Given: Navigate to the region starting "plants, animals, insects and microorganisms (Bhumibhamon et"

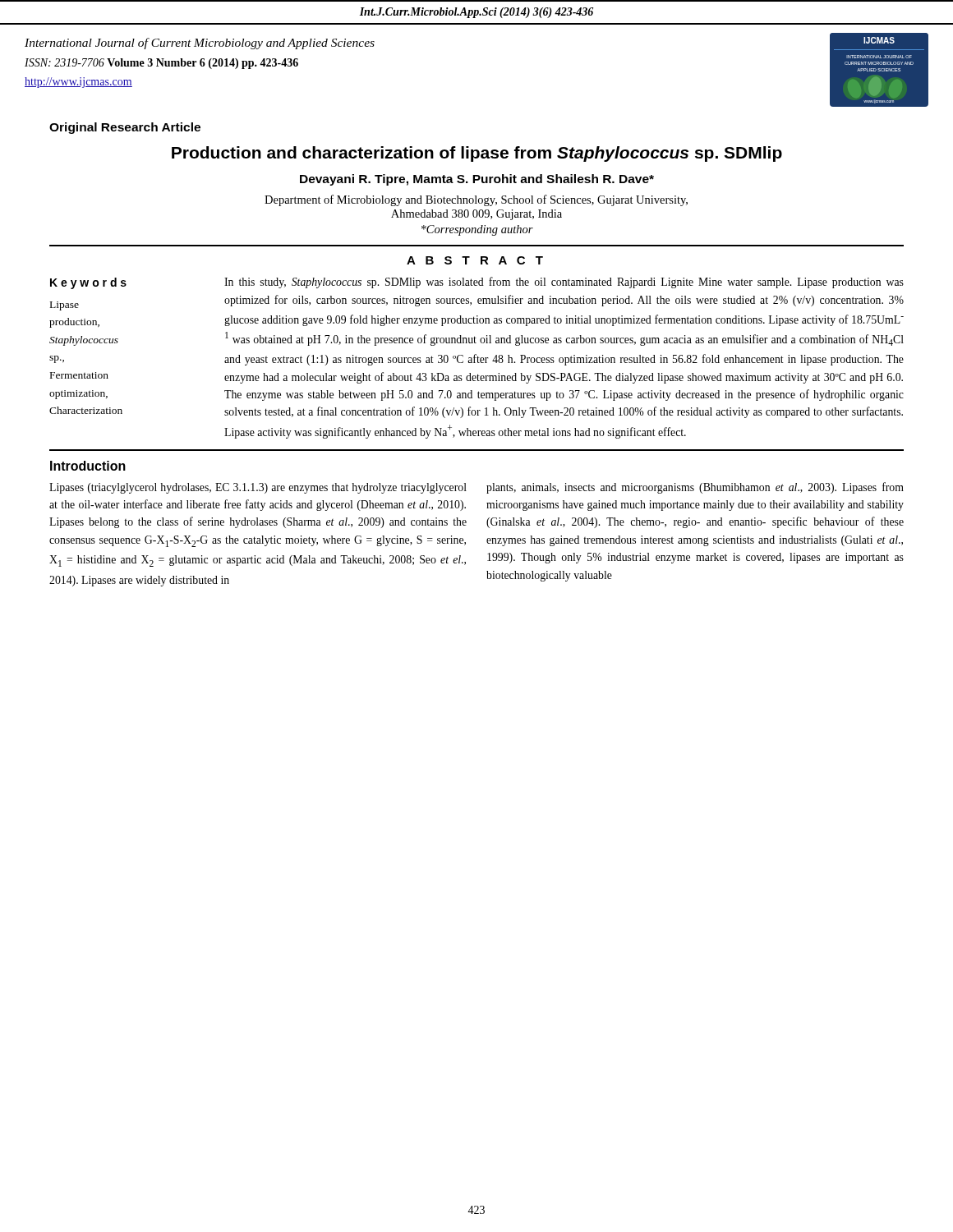Looking at the screenshot, I should coord(695,531).
